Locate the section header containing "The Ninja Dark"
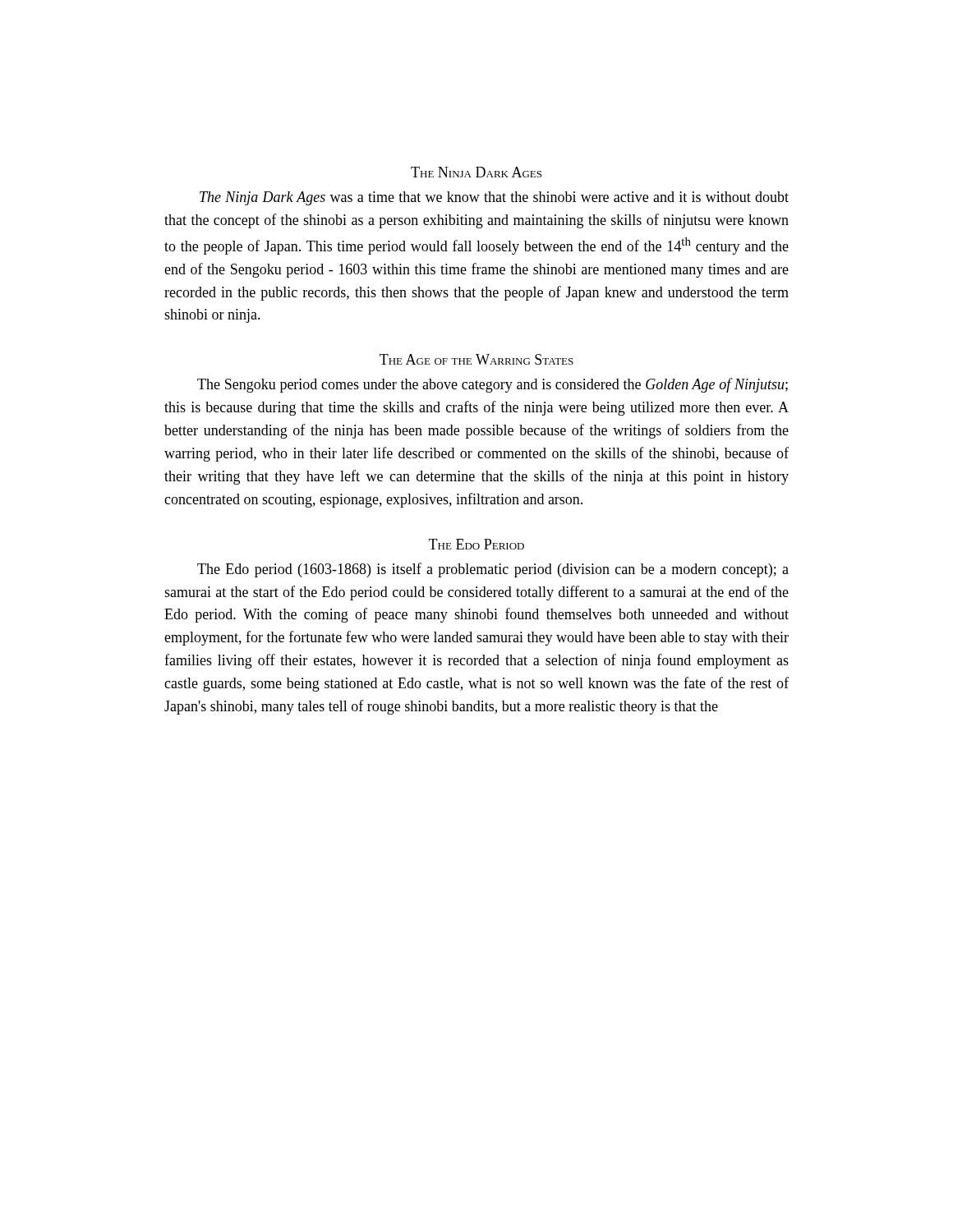The width and height of the screenshot is (953, 1232). 476,172
